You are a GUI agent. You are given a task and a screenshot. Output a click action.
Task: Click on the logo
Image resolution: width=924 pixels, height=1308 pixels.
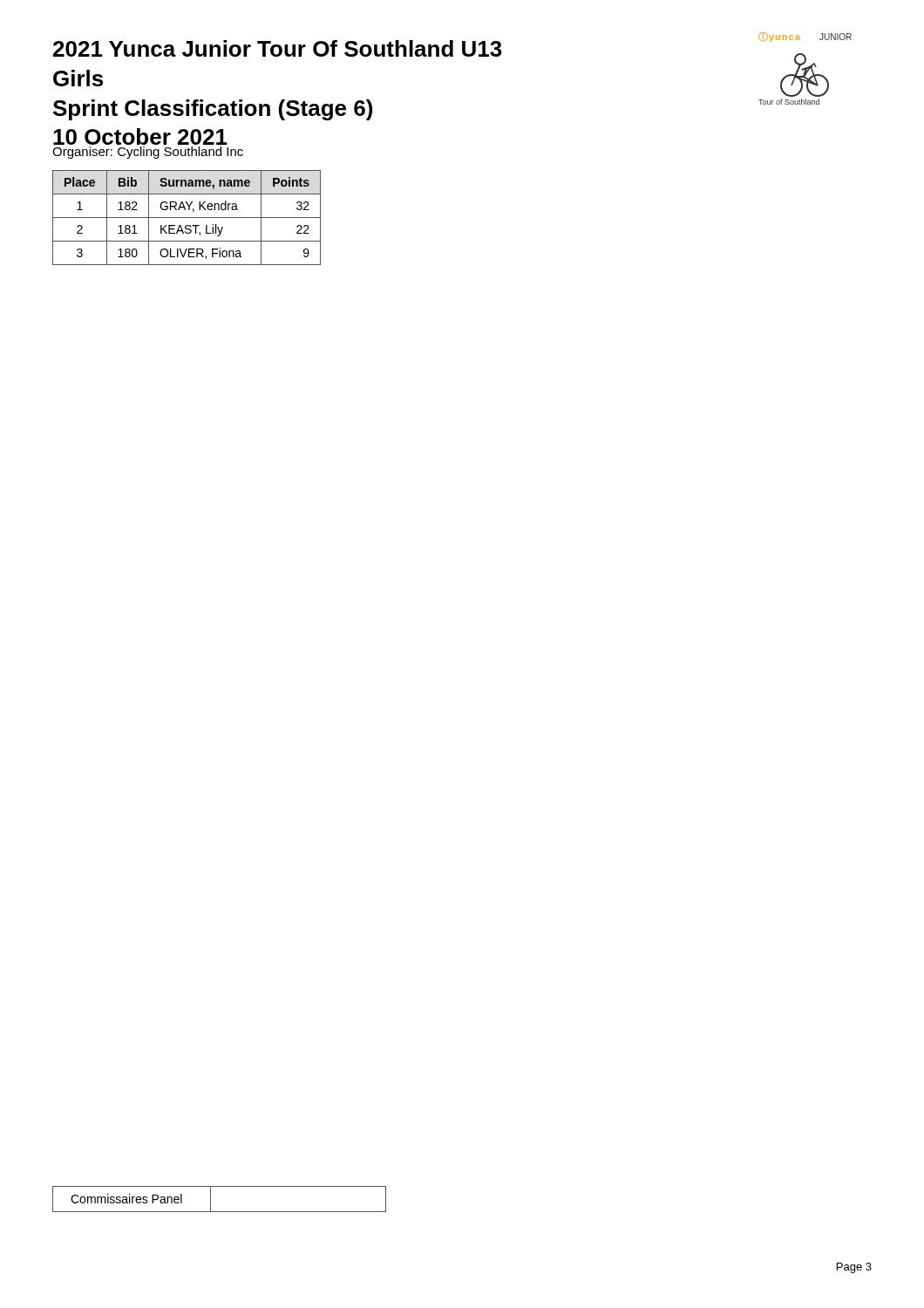click(811, 71)
